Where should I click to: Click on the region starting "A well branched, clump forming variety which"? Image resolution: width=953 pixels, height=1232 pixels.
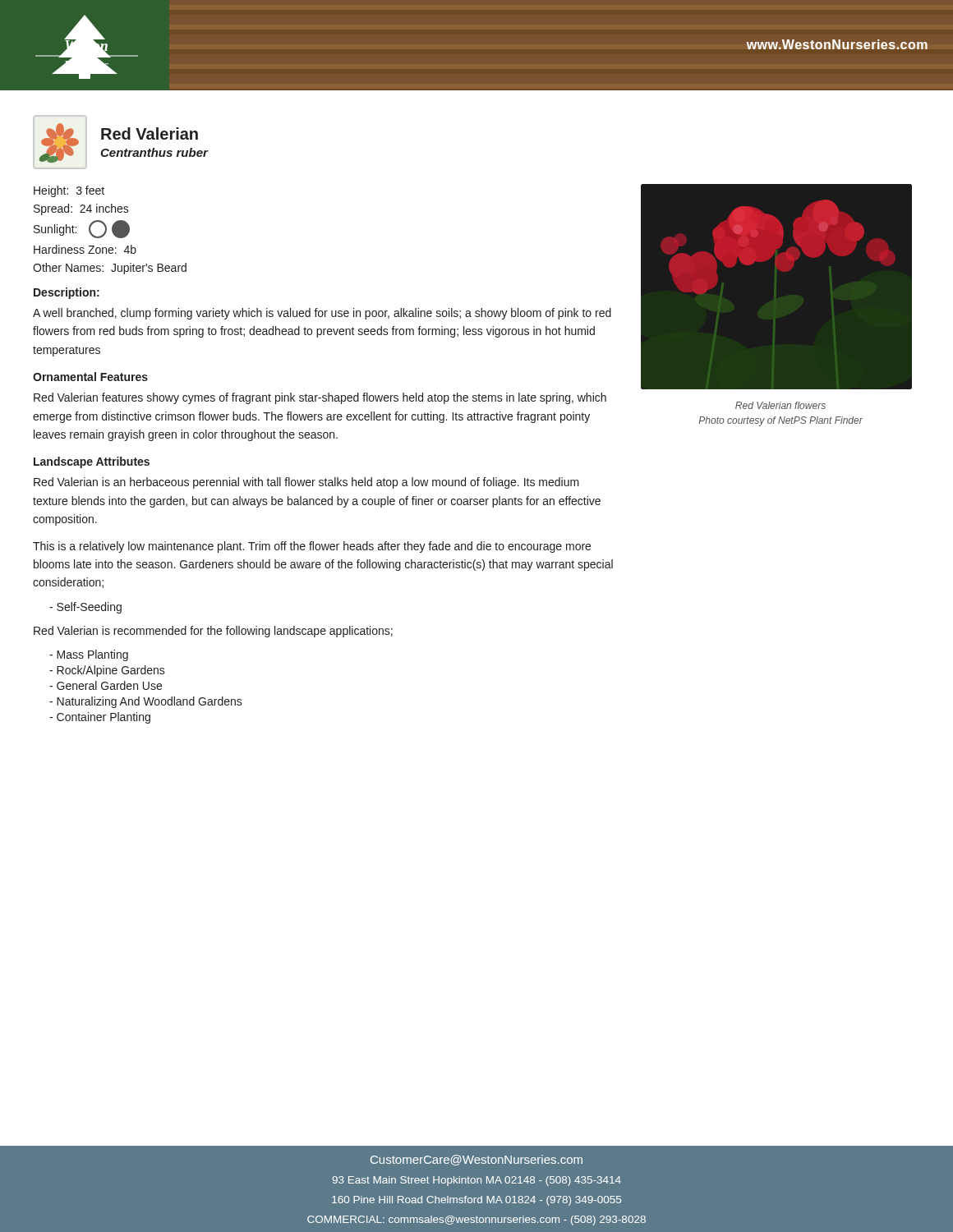click(322, 331)
